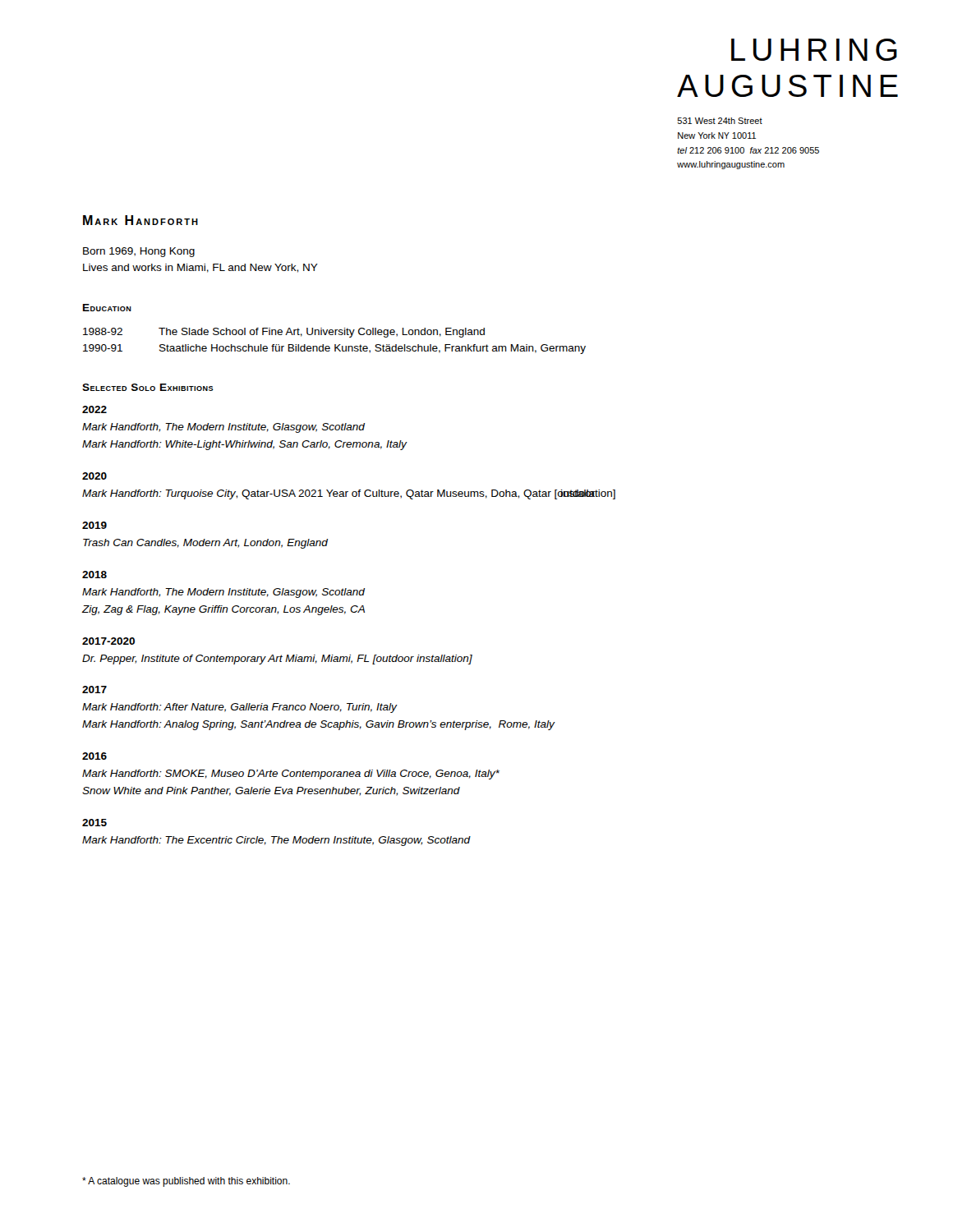
Task: Navigate to the passage starting "Mark Handforth: Analog Spring, Sant’Andrea"
Action: tap(318, 724)
